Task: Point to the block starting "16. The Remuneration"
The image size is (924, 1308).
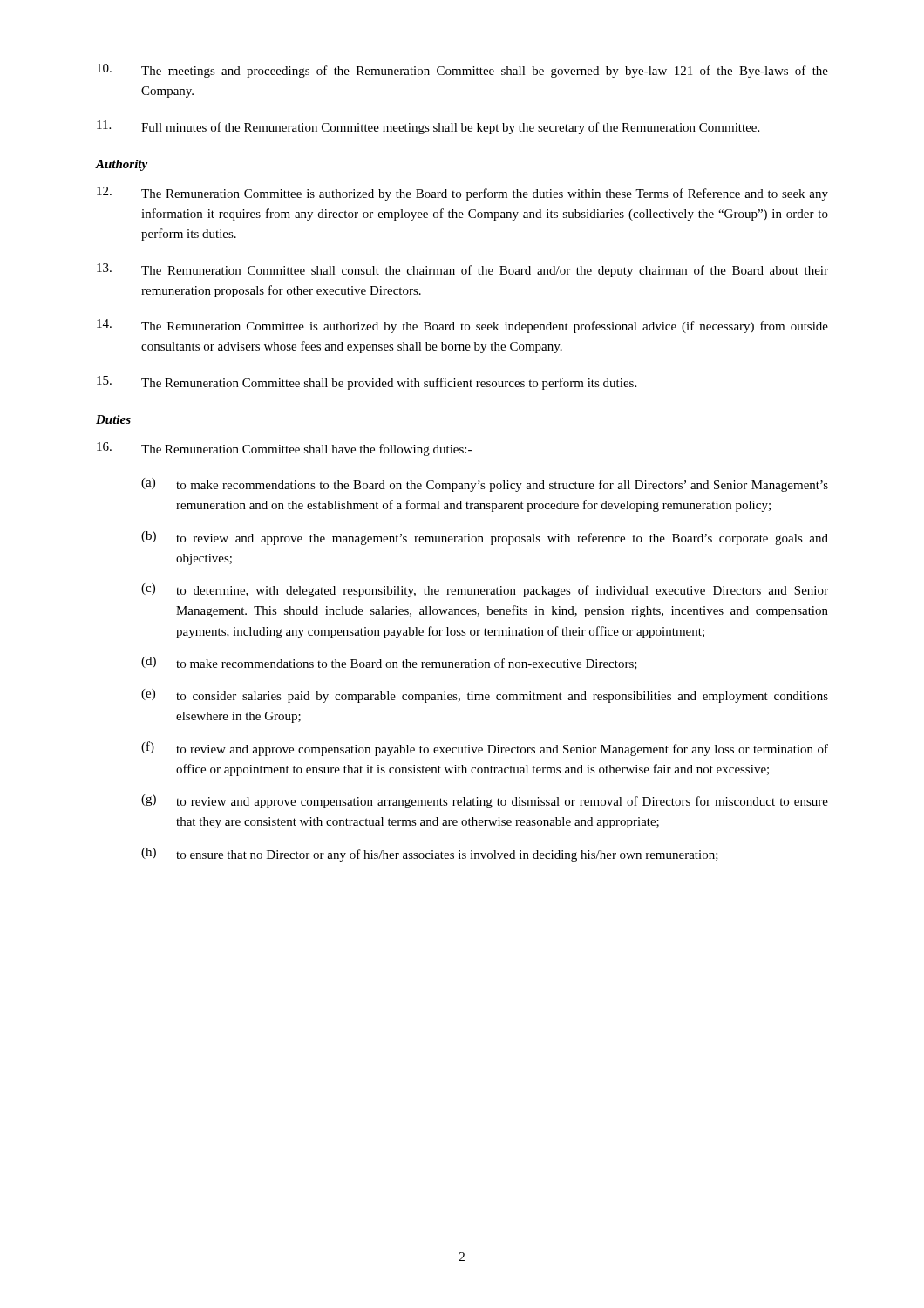Action: pos(462,449)
